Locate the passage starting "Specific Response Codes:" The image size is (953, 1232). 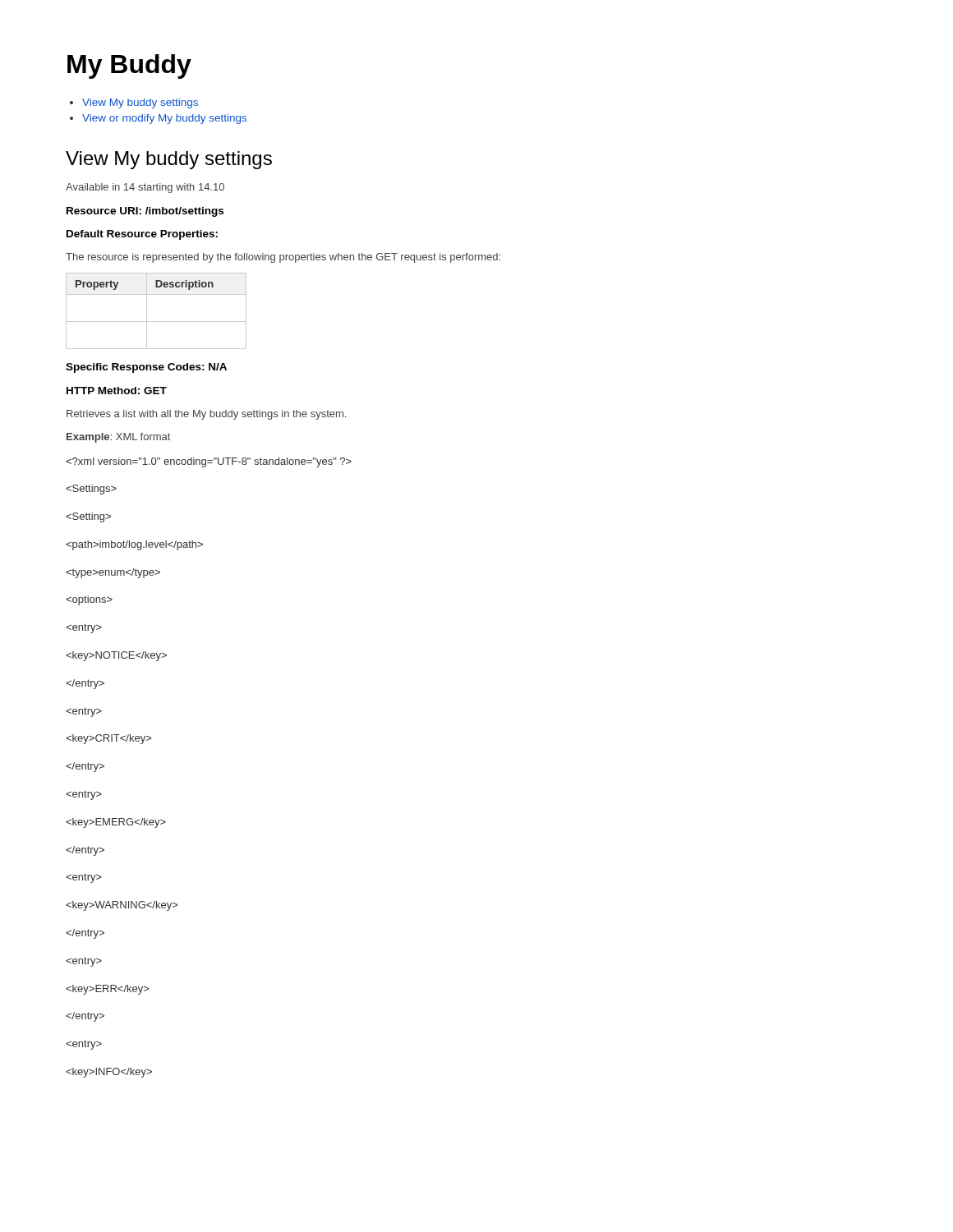[146, 368]
